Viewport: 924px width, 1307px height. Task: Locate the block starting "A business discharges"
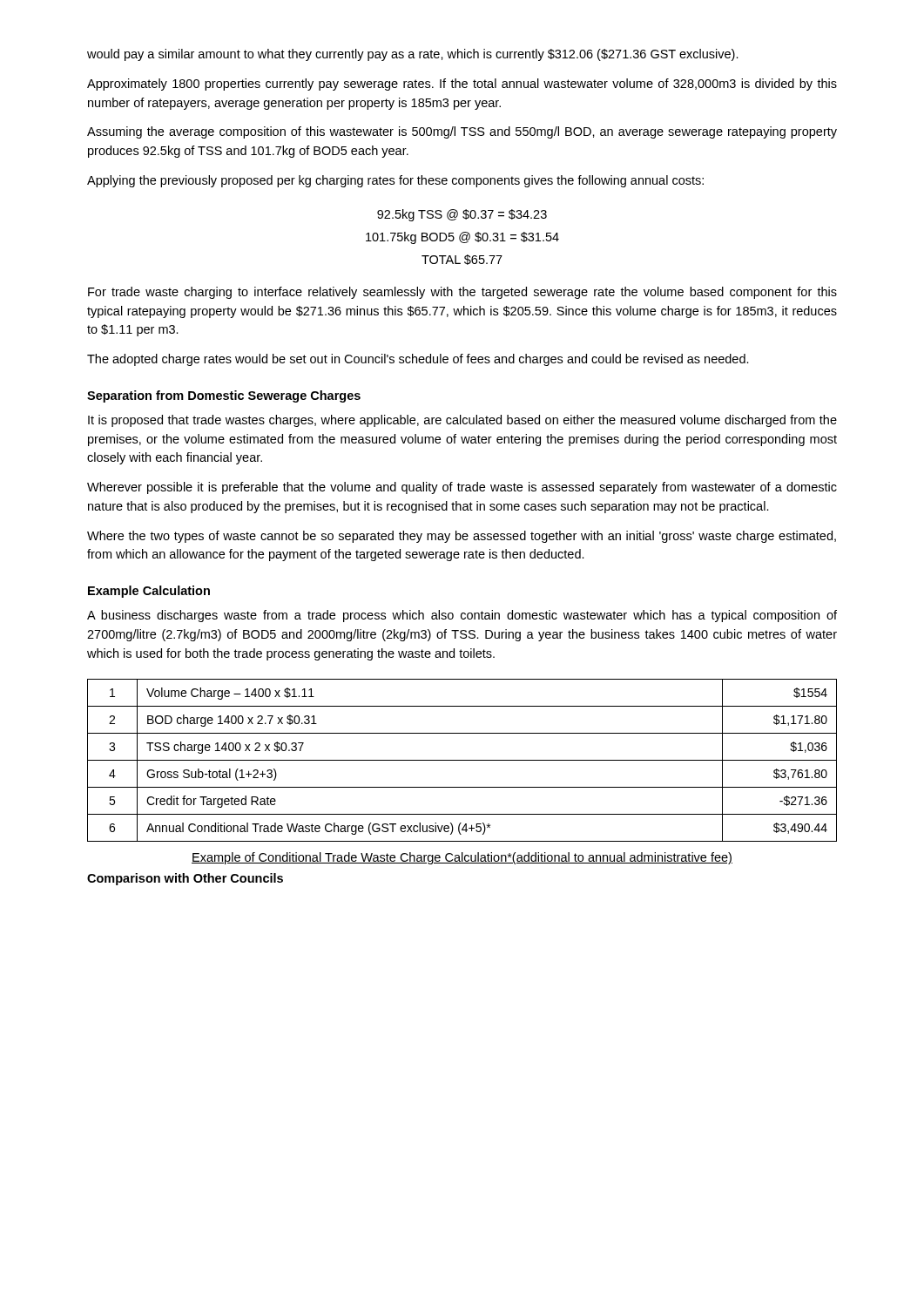point(462,634)
